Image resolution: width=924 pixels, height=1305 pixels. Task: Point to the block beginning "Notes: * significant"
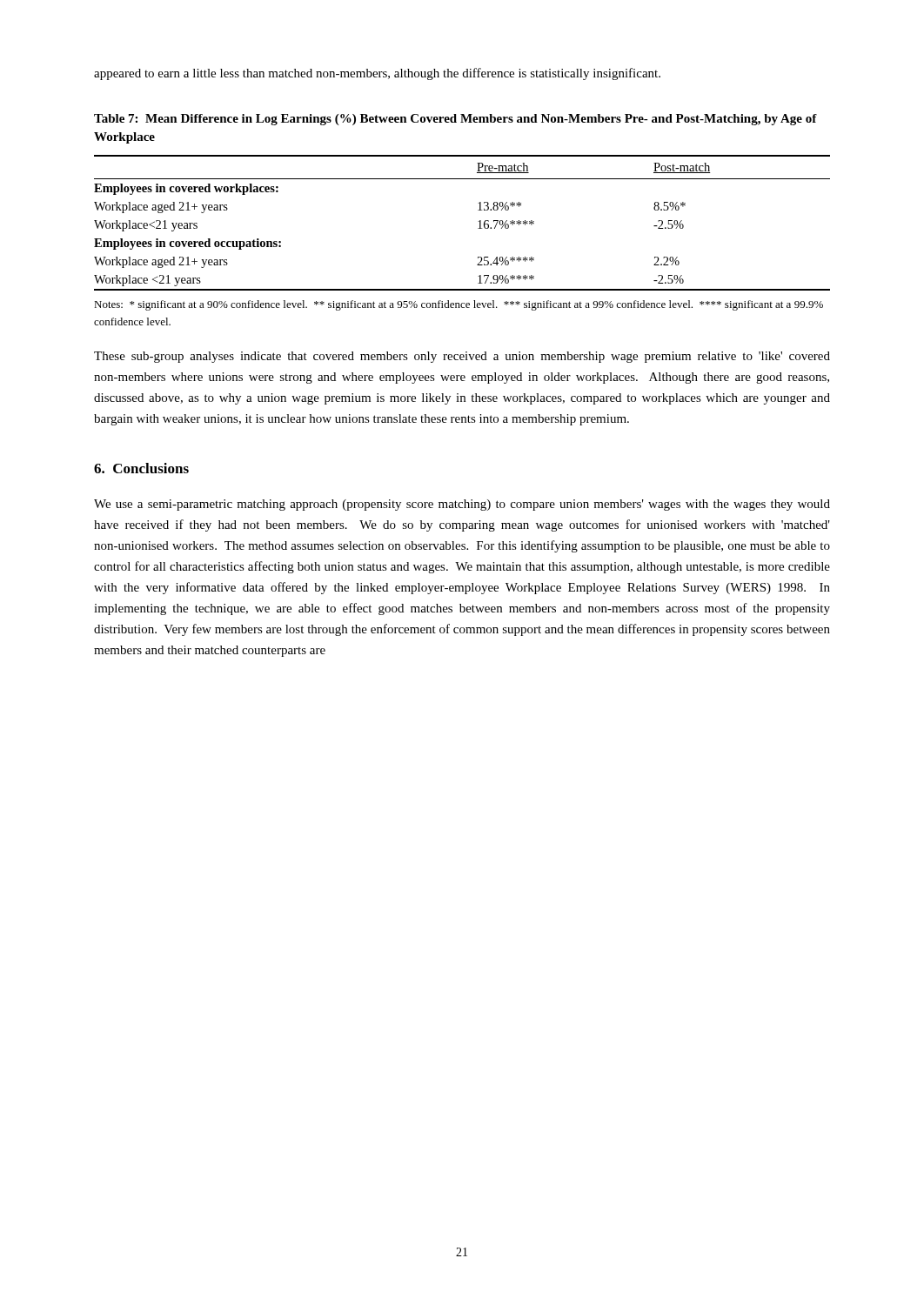click(459, 313)
